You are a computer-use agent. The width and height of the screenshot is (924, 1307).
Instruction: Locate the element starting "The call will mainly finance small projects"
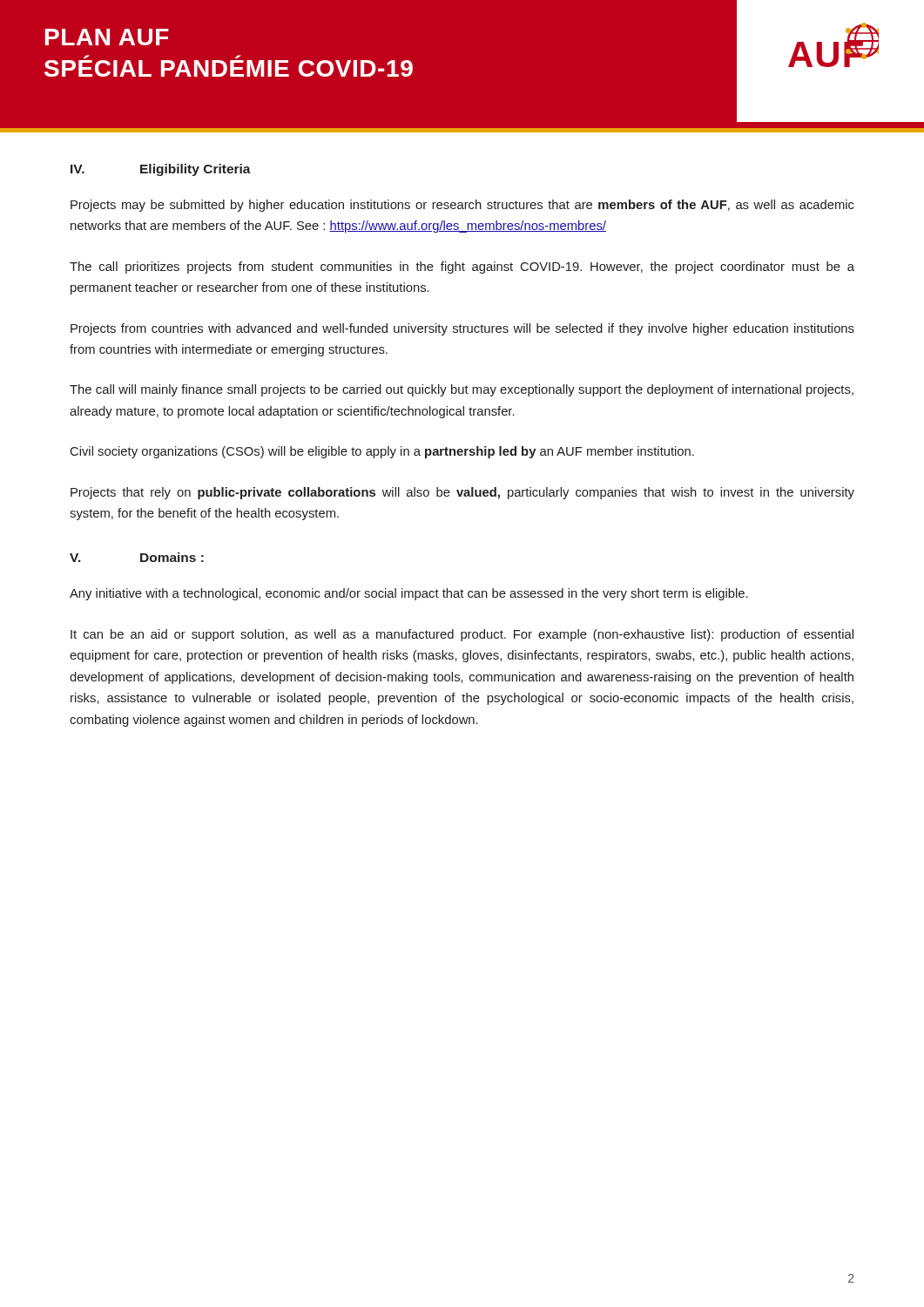tap(462, 401)
